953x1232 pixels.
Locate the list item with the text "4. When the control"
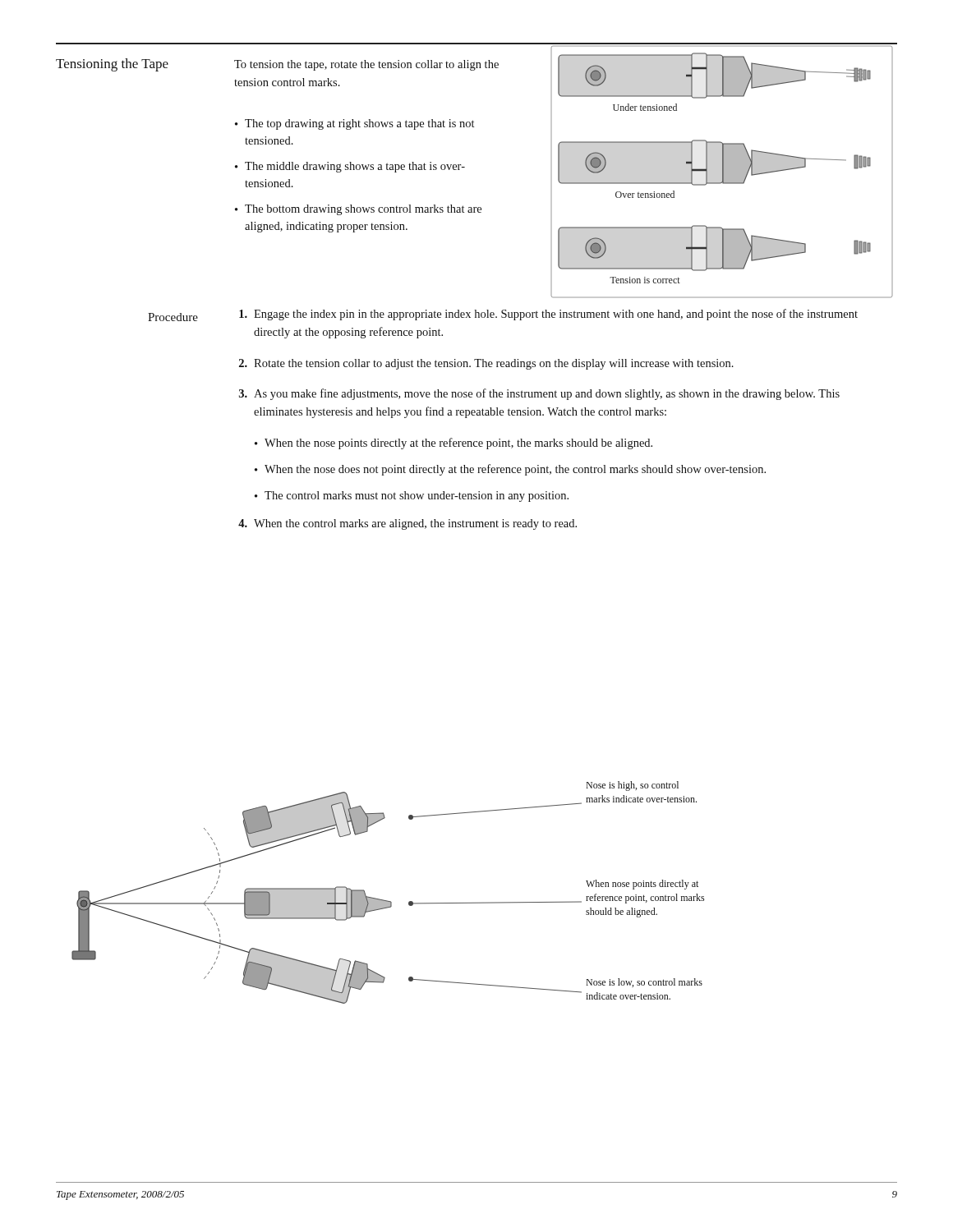[x=406, y=524]
